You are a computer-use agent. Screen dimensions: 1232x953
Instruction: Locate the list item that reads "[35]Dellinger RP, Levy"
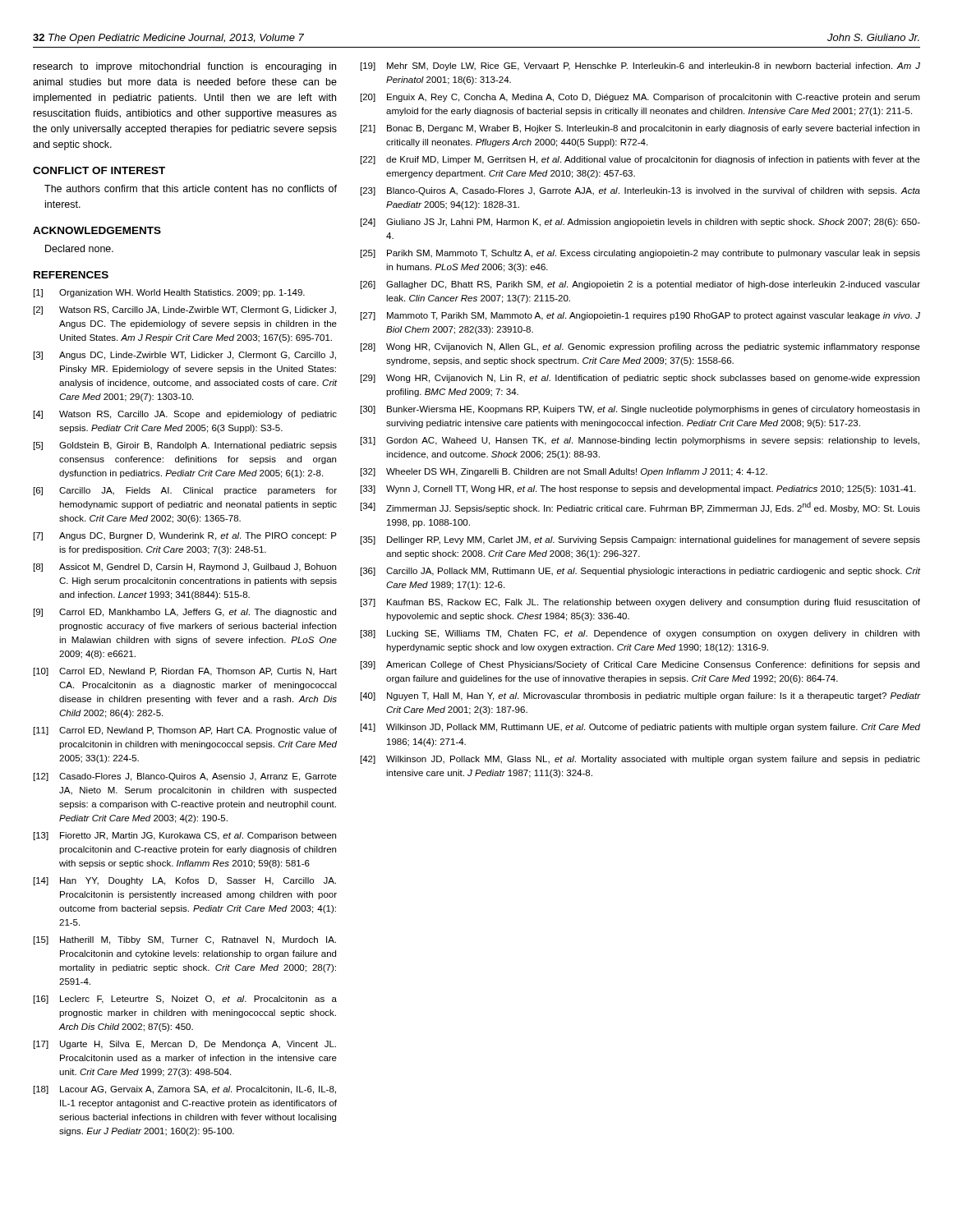click(x=640, y=547)
